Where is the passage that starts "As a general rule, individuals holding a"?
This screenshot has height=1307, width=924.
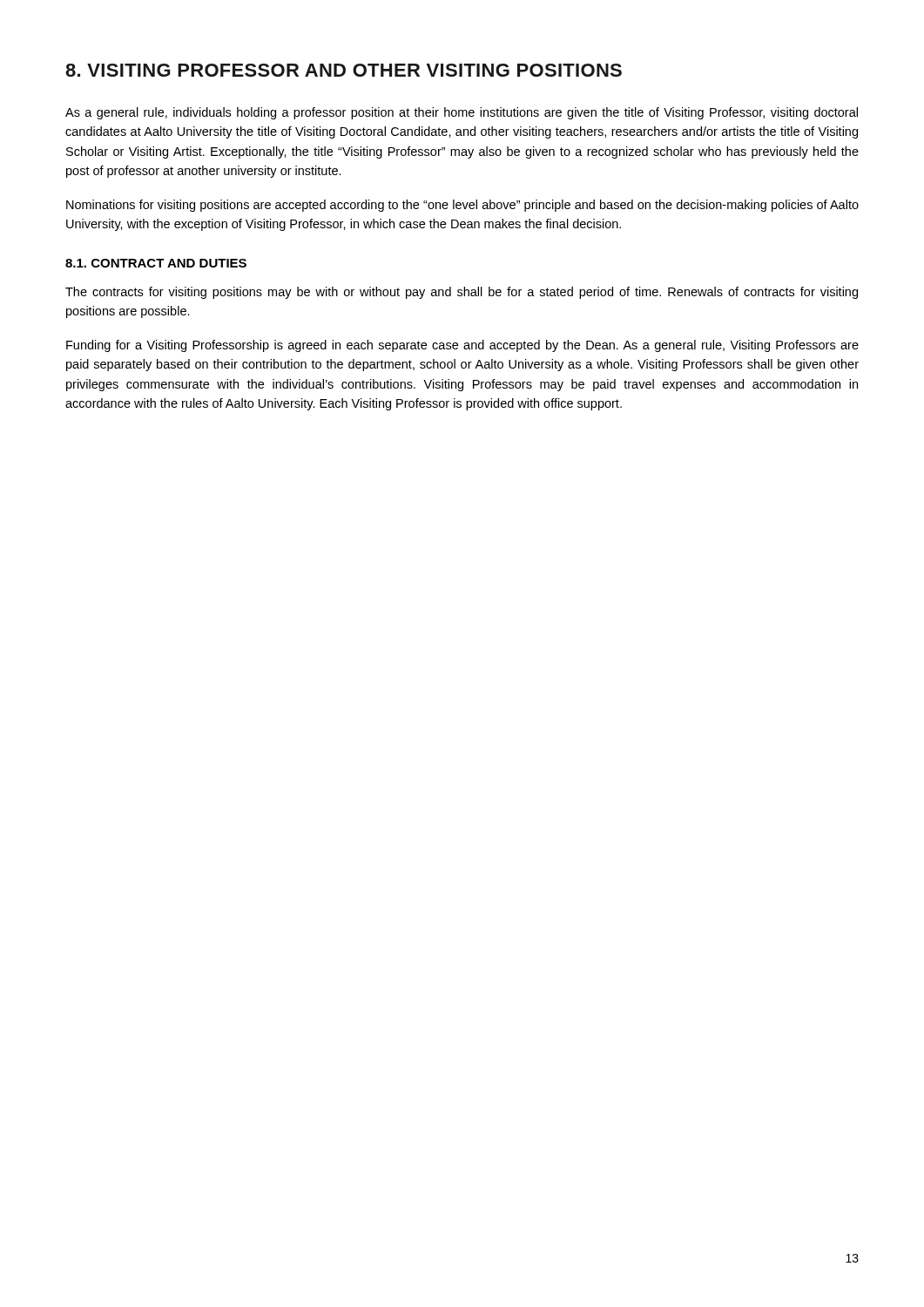[462, 142]
